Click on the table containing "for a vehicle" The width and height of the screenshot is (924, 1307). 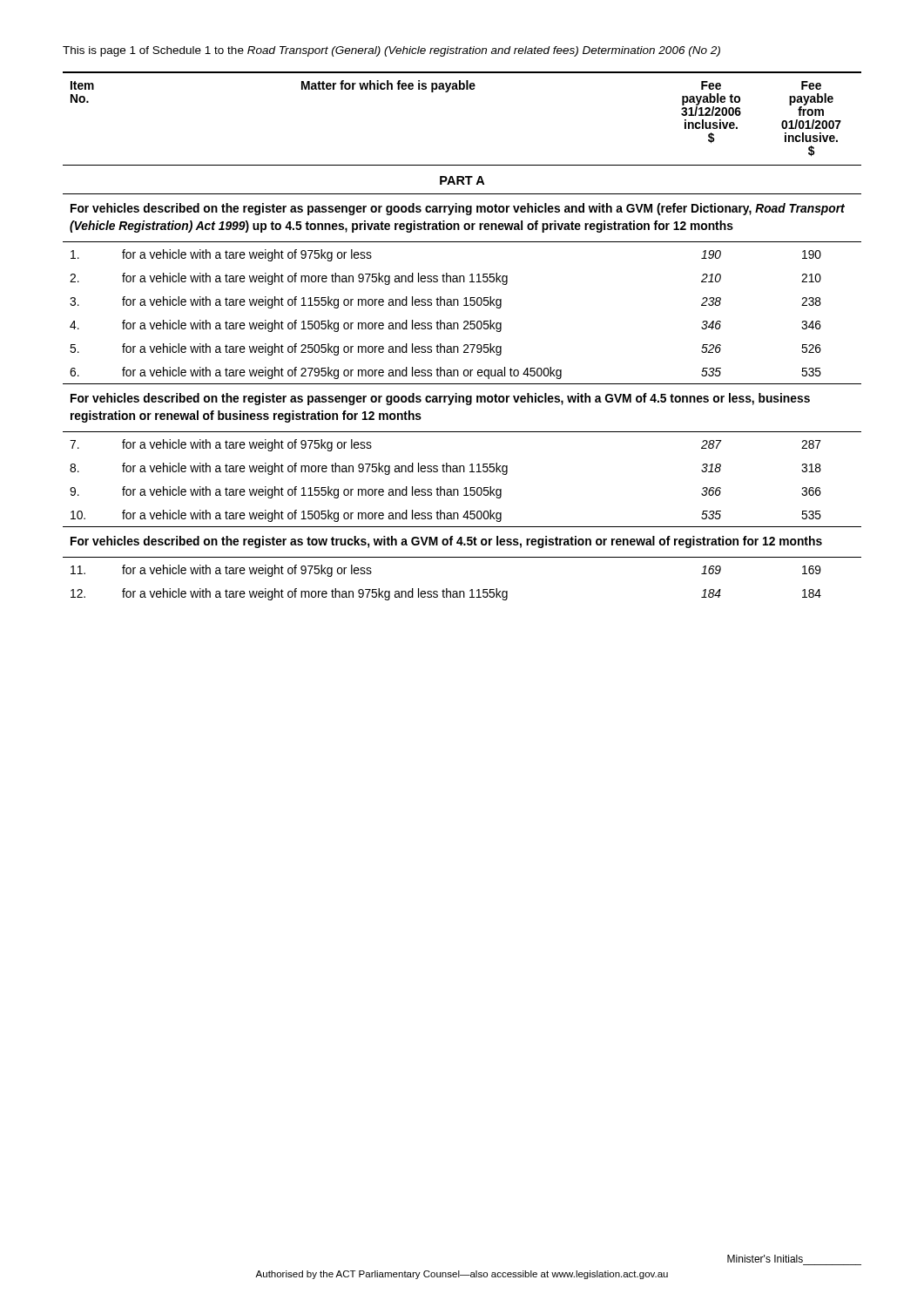click(462, 338)
